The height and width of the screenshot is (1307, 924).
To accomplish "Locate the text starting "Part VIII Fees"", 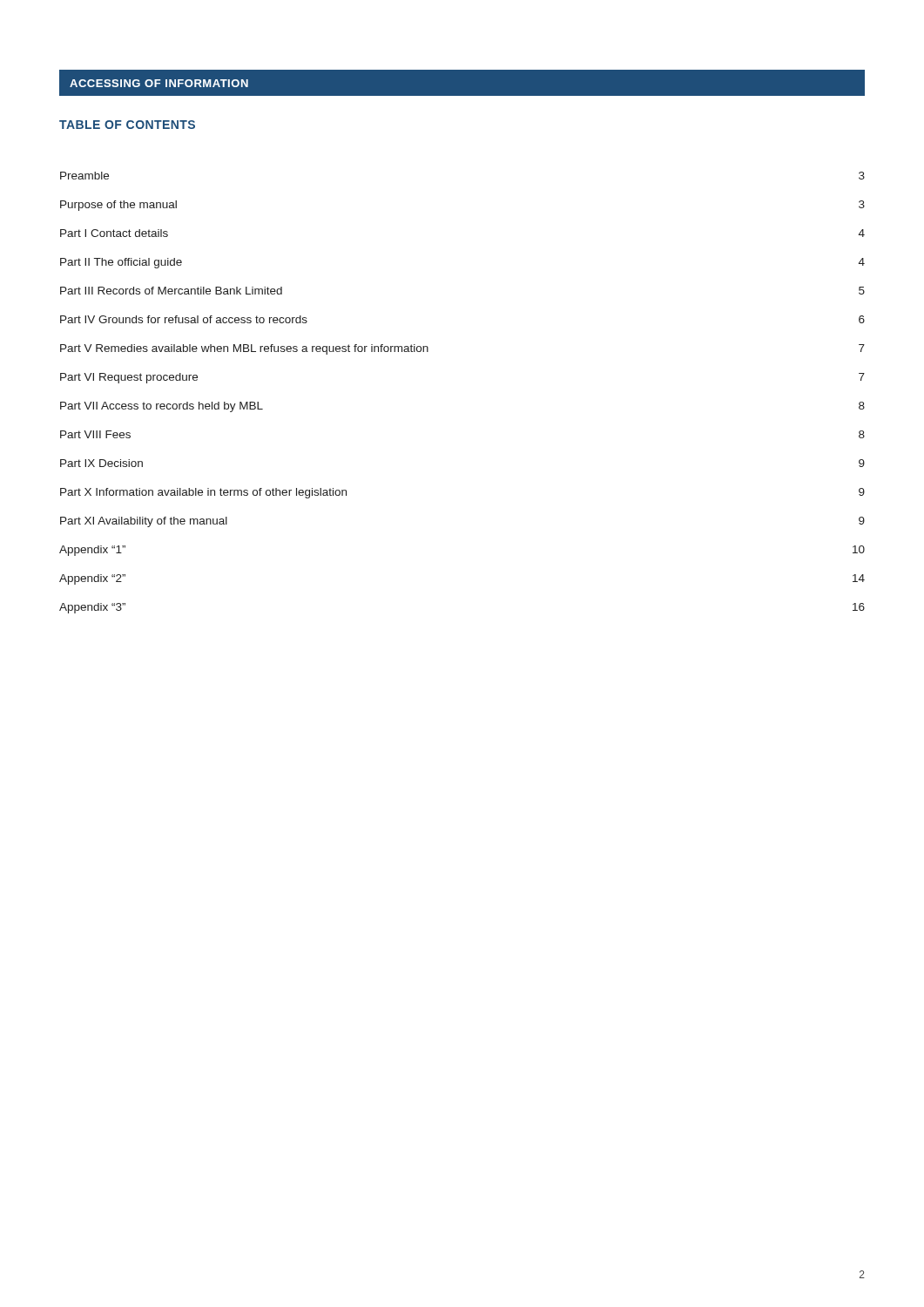I will pos(96,434).
